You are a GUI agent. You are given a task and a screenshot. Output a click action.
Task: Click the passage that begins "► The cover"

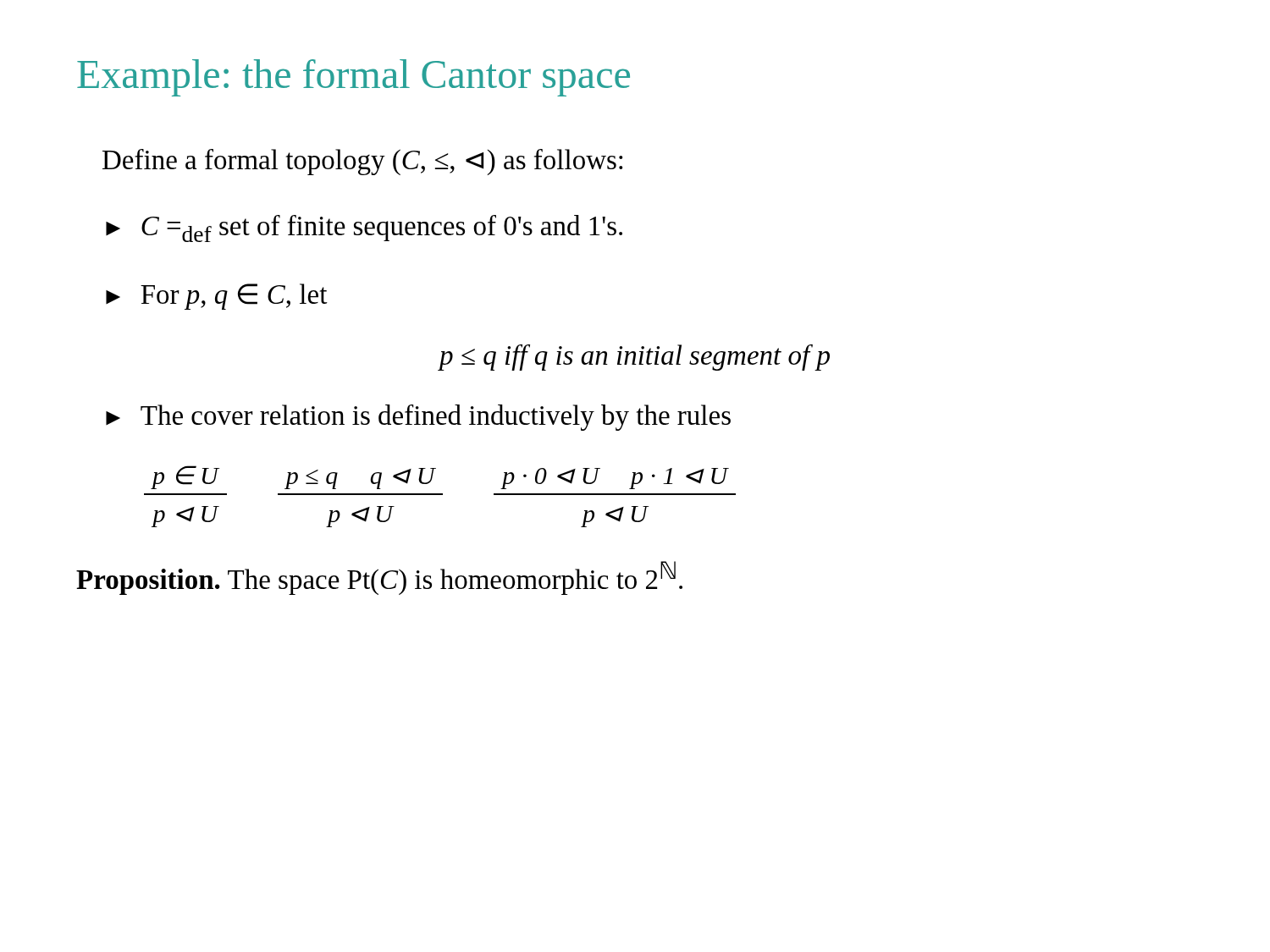(x=648, y=416)
